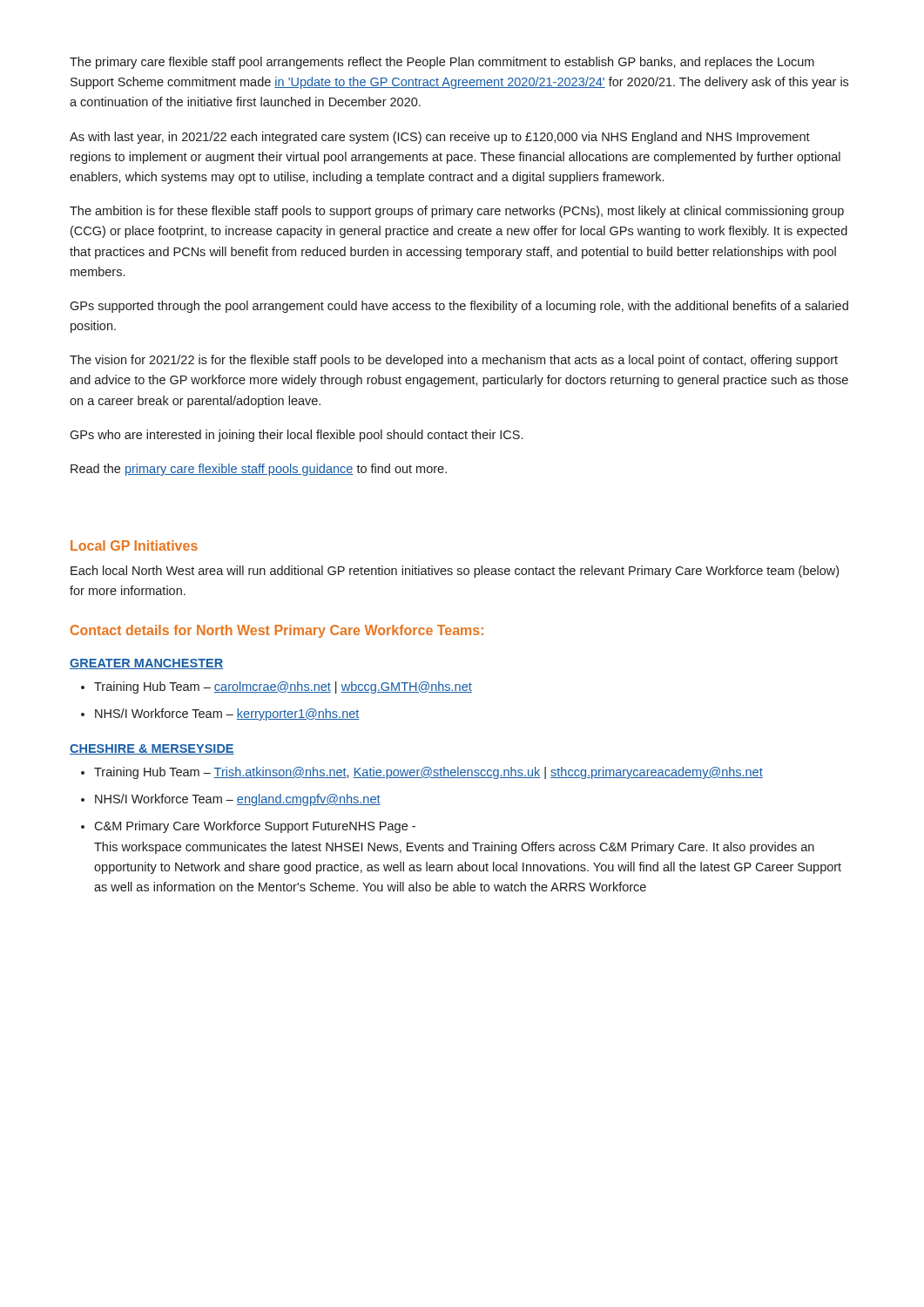
Task: Find "GREATER MANCHESTER" on this page
Action: [146, 664]
